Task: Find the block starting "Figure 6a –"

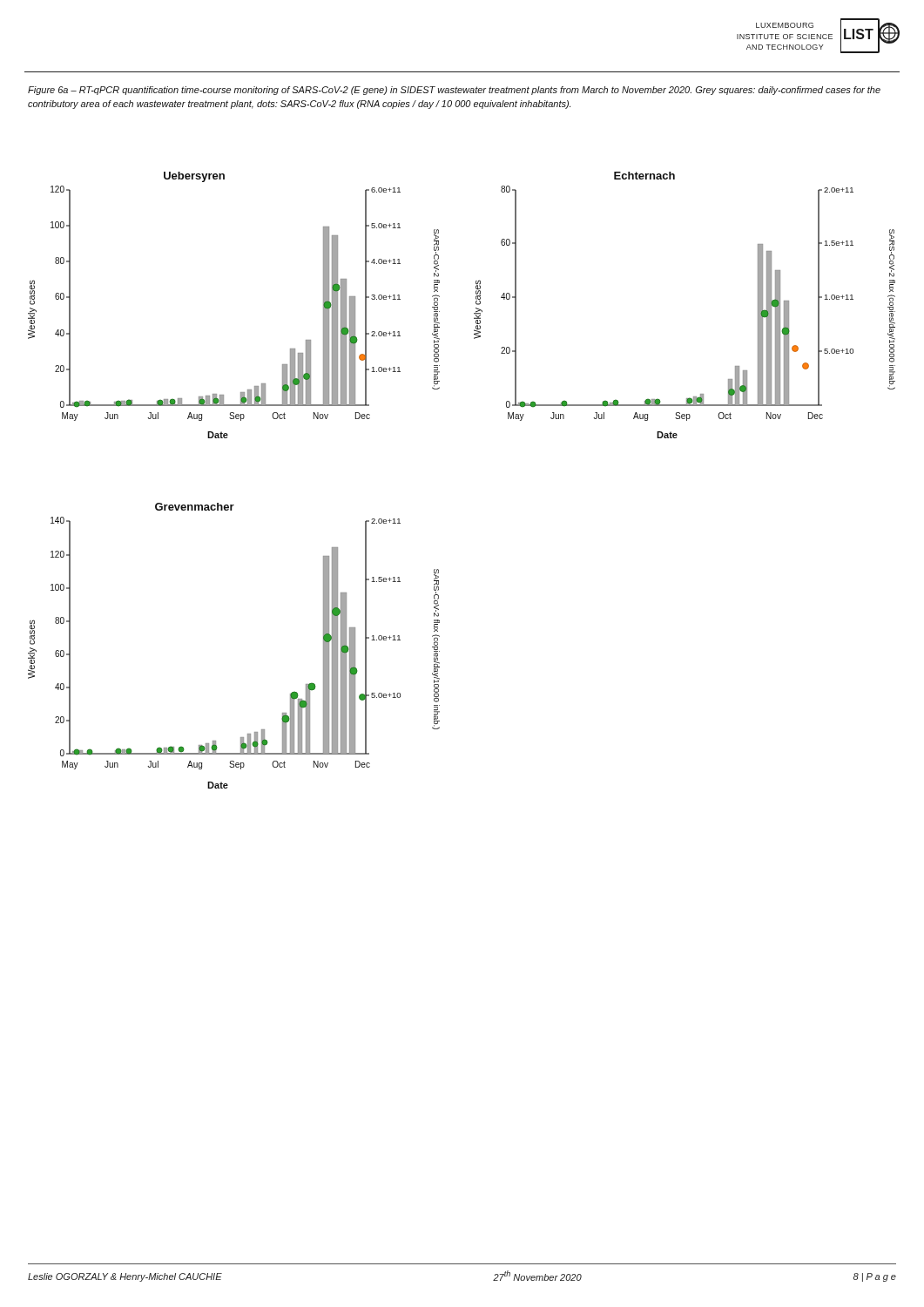Action: tap(454, 97)
